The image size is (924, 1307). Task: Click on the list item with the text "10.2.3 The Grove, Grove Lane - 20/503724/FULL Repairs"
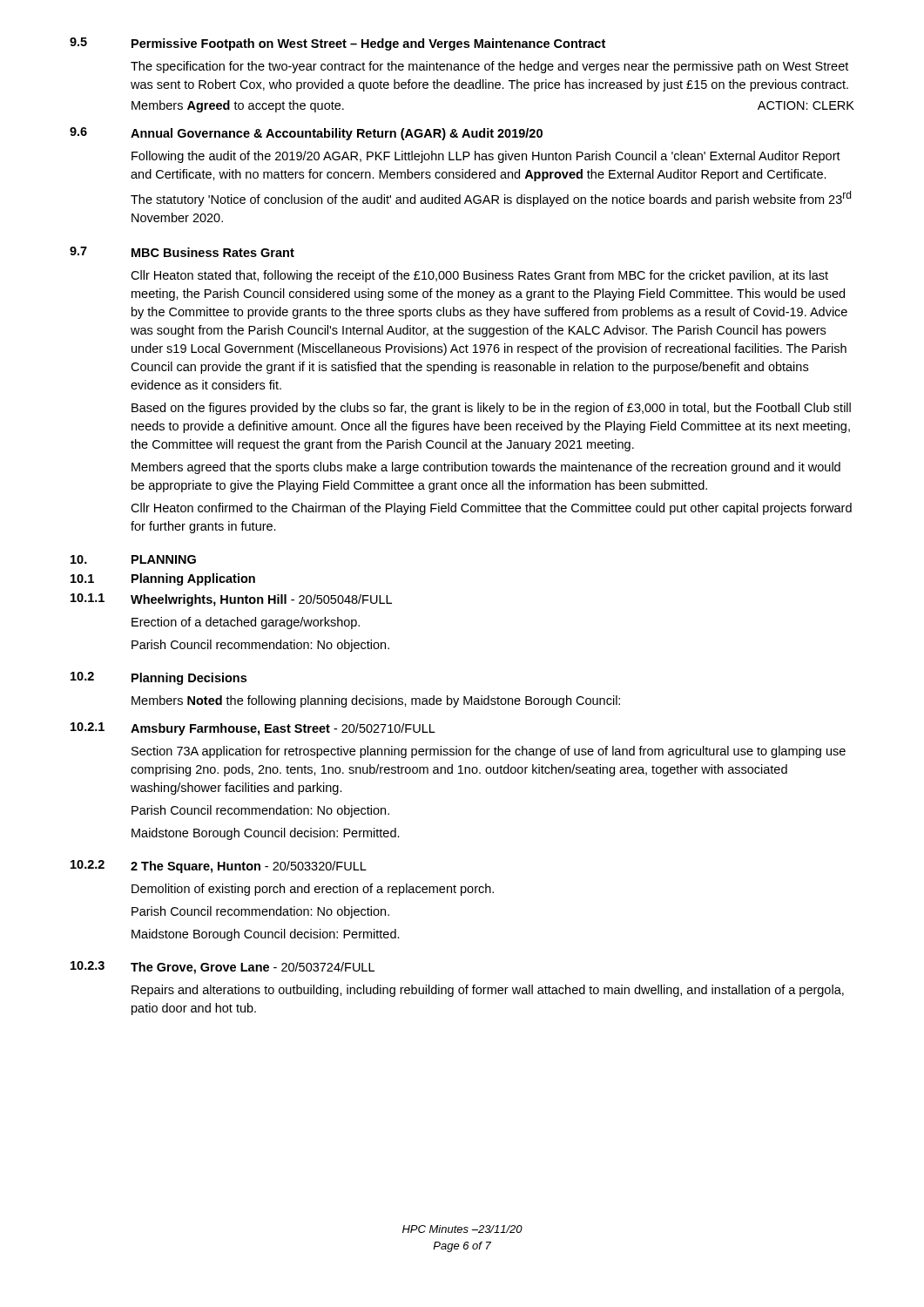[x=462, y=991]
